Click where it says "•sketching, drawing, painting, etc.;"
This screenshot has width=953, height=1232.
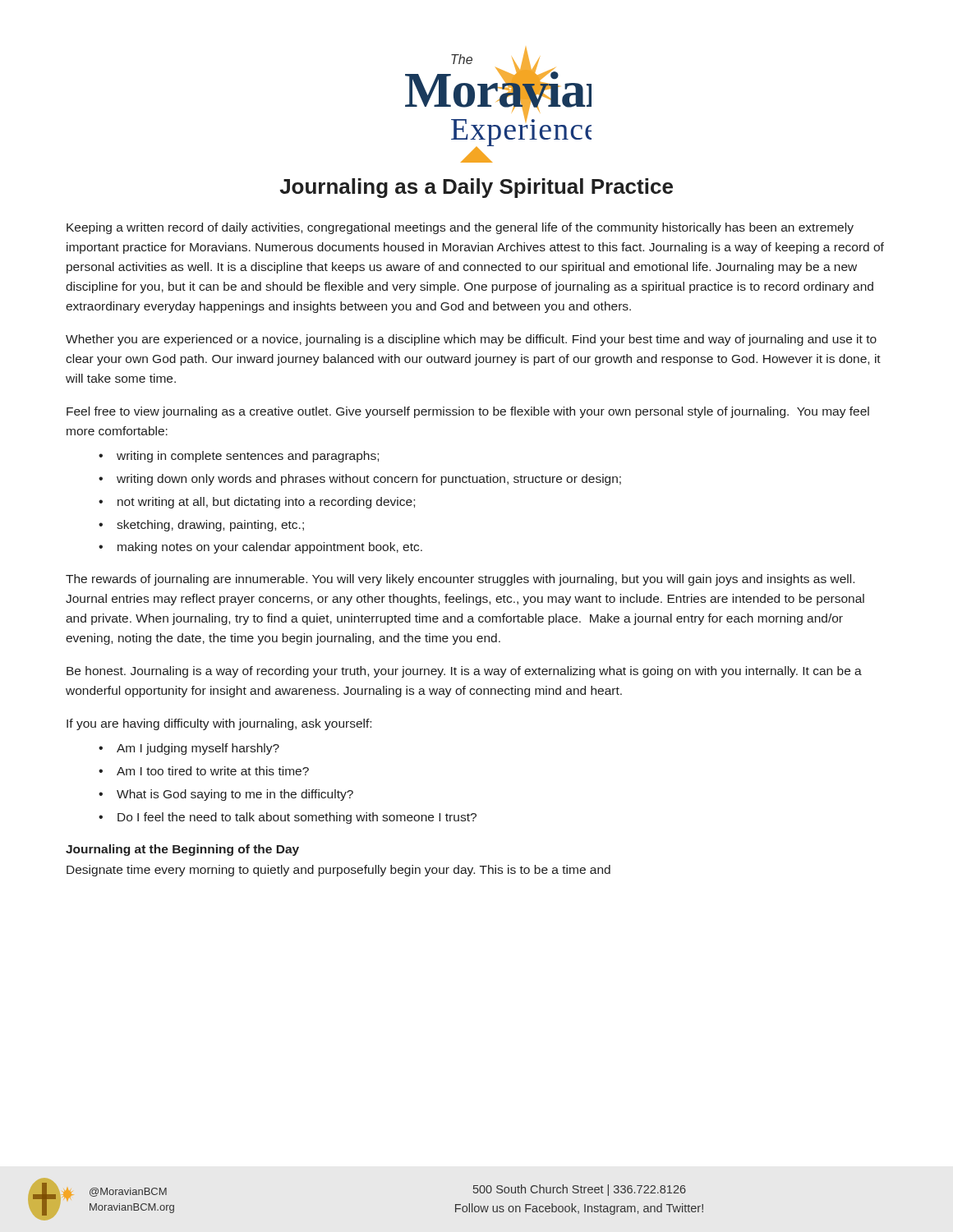(x=202, y=525)
